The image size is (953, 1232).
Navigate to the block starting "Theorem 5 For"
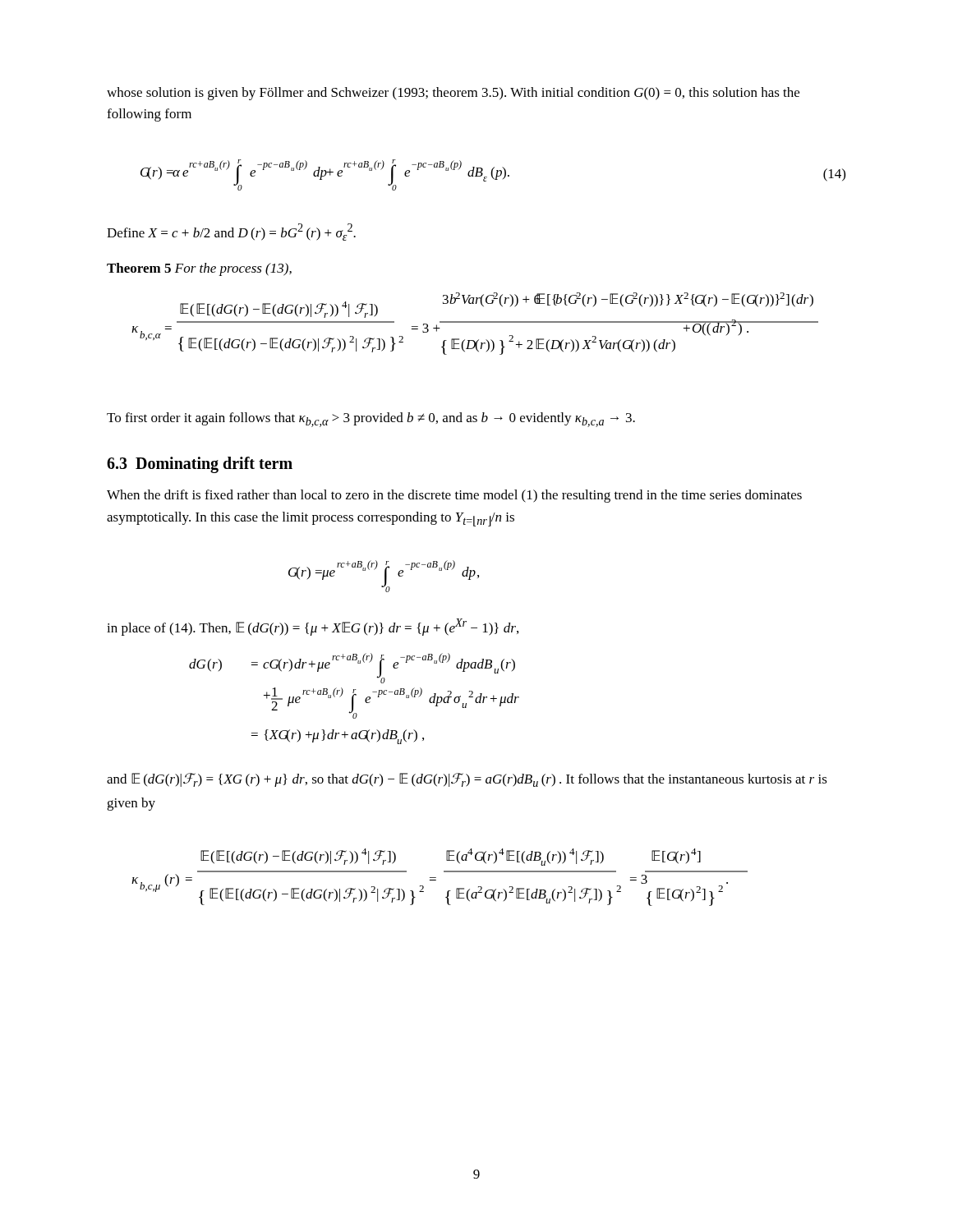200,268
